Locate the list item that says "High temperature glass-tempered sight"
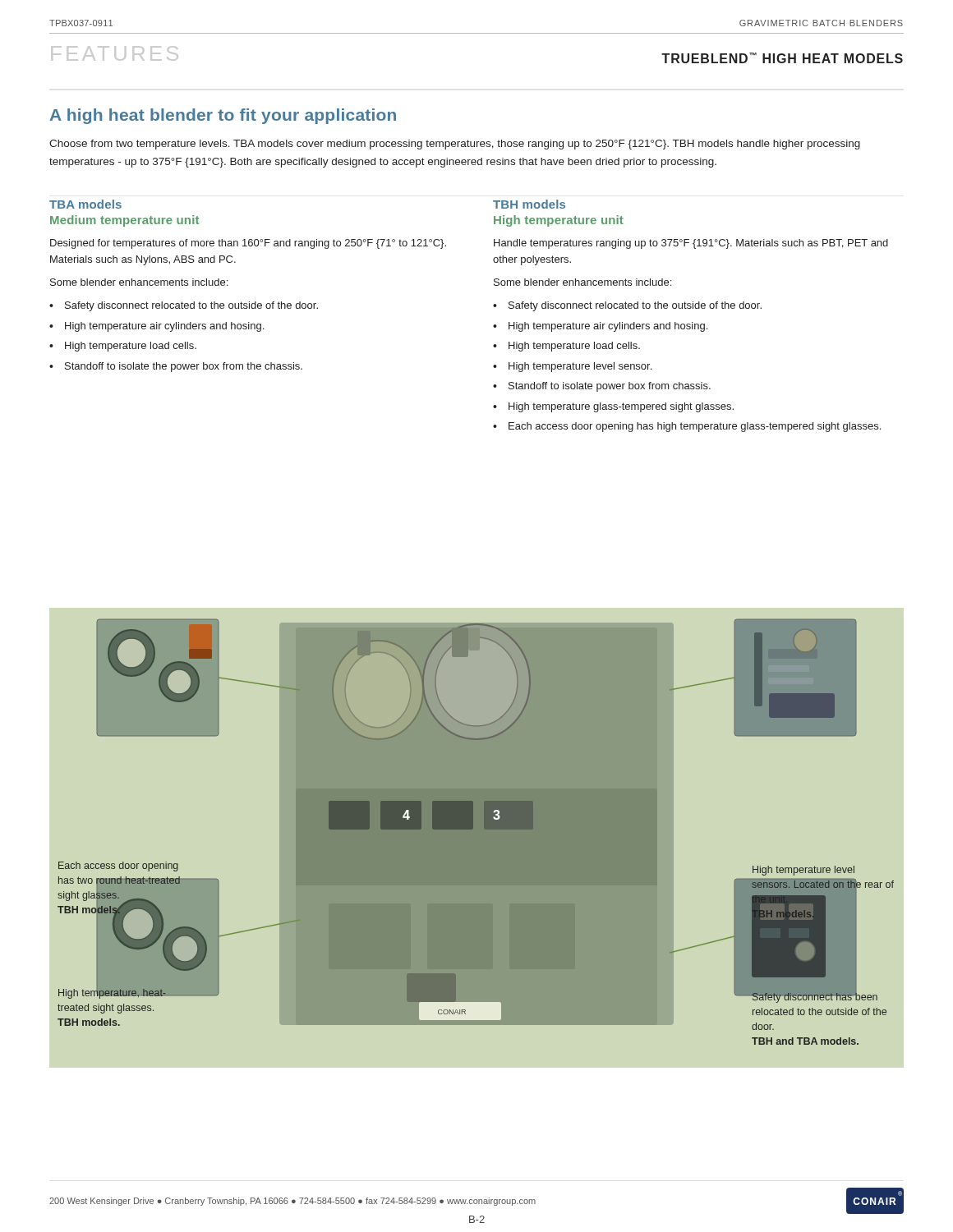The image size is (953, 1232). tap(621, 406)
